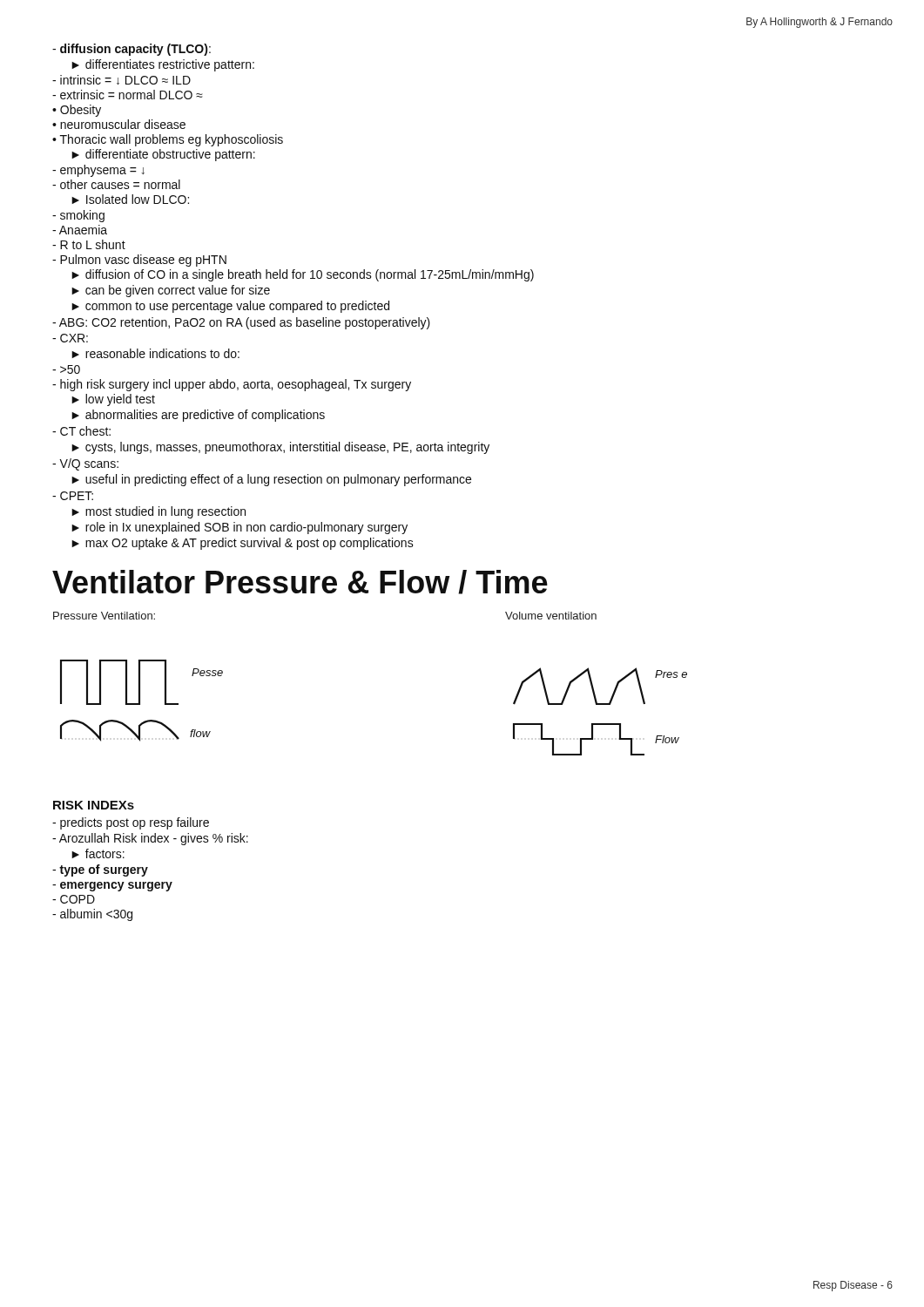924x1307 pixels.
Task: Point to the text block starting "► differentiates restrictive pattern:"
Action: coord(162,65)
